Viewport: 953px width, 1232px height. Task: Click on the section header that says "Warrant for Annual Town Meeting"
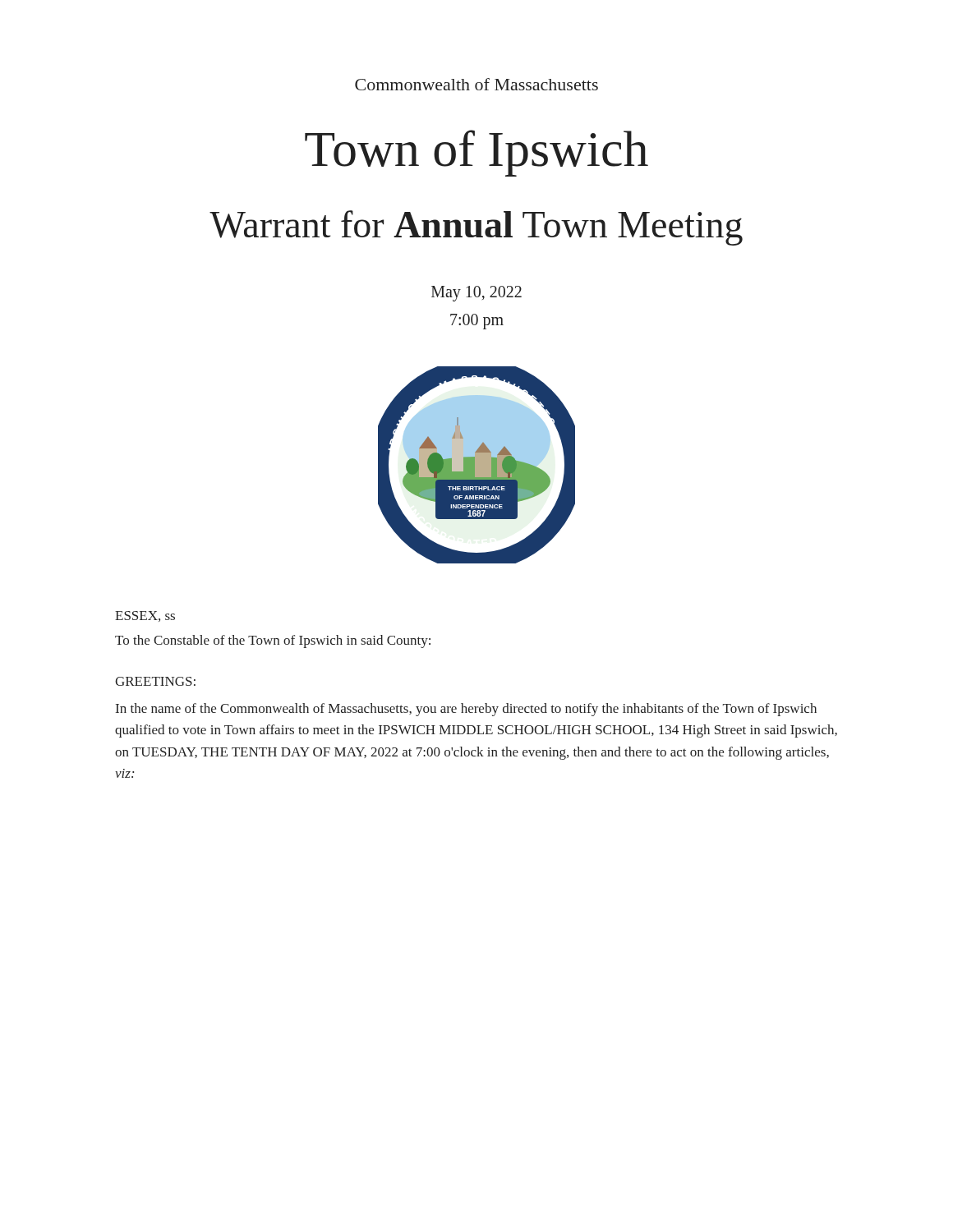click(x=476, y=225)
